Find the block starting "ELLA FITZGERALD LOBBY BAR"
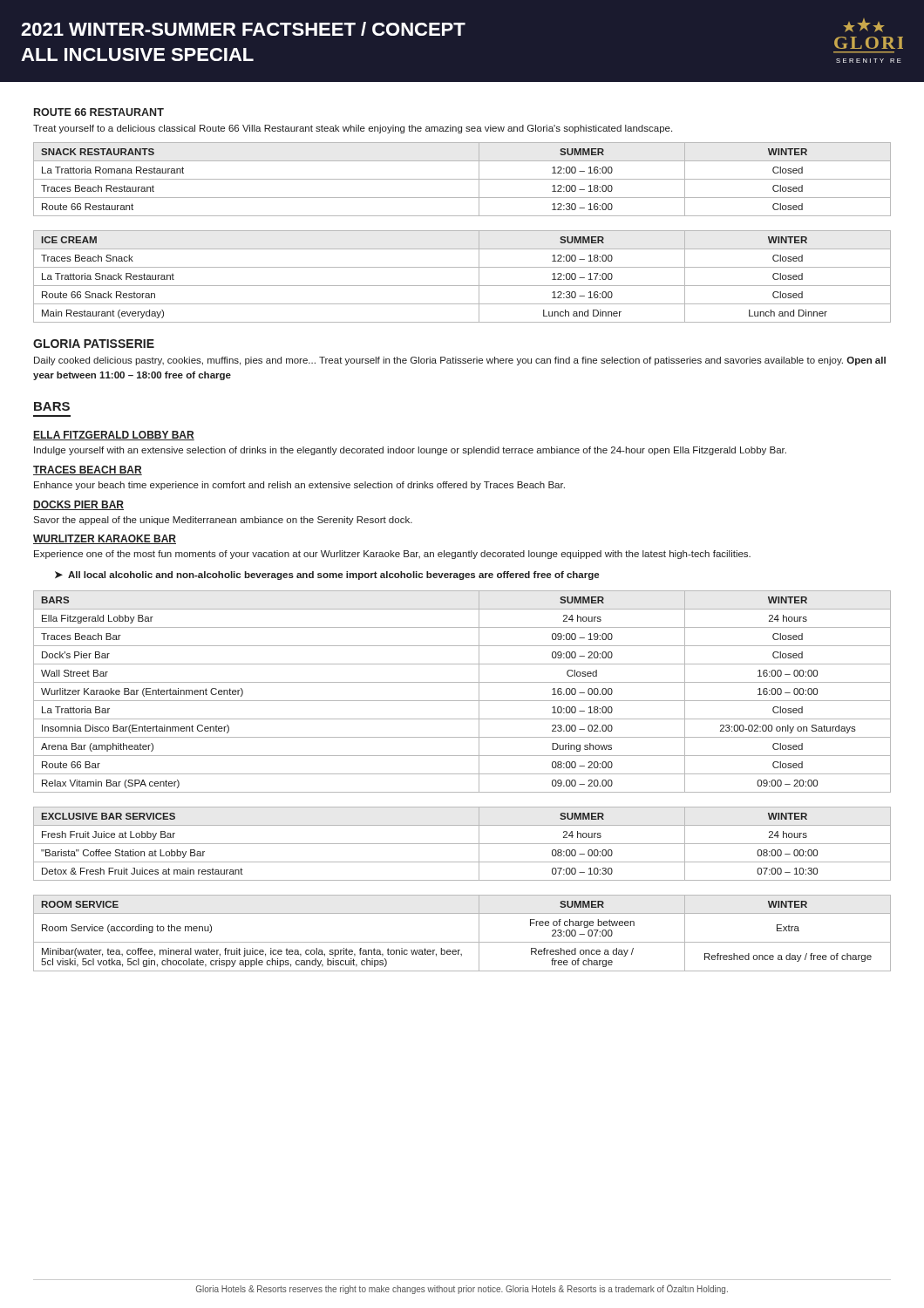This screenshot has width=924, height=1308. pyautogui.click(x=114, y=435)
